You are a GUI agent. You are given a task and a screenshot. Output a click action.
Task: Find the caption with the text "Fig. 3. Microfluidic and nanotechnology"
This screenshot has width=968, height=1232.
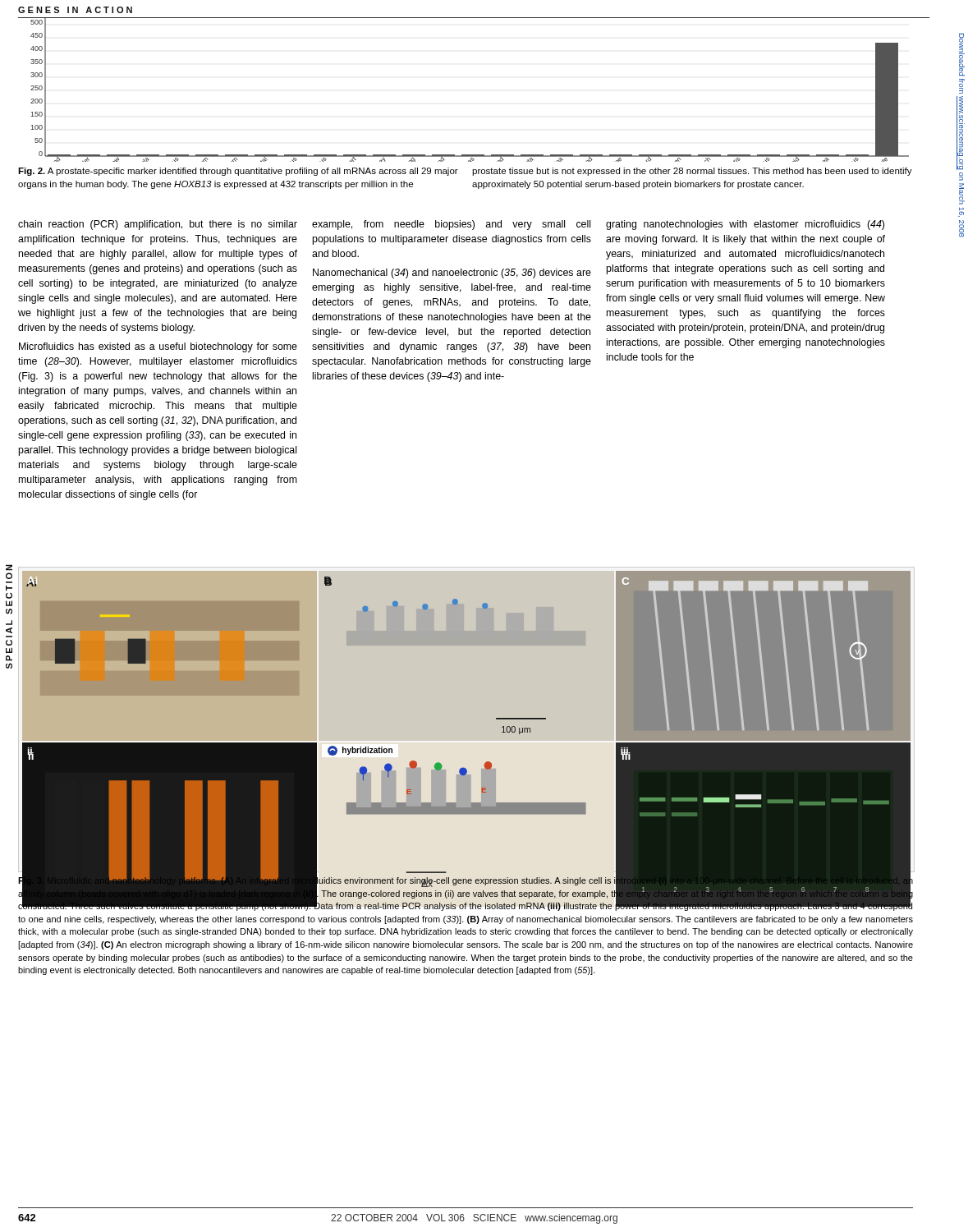[466, 925]
